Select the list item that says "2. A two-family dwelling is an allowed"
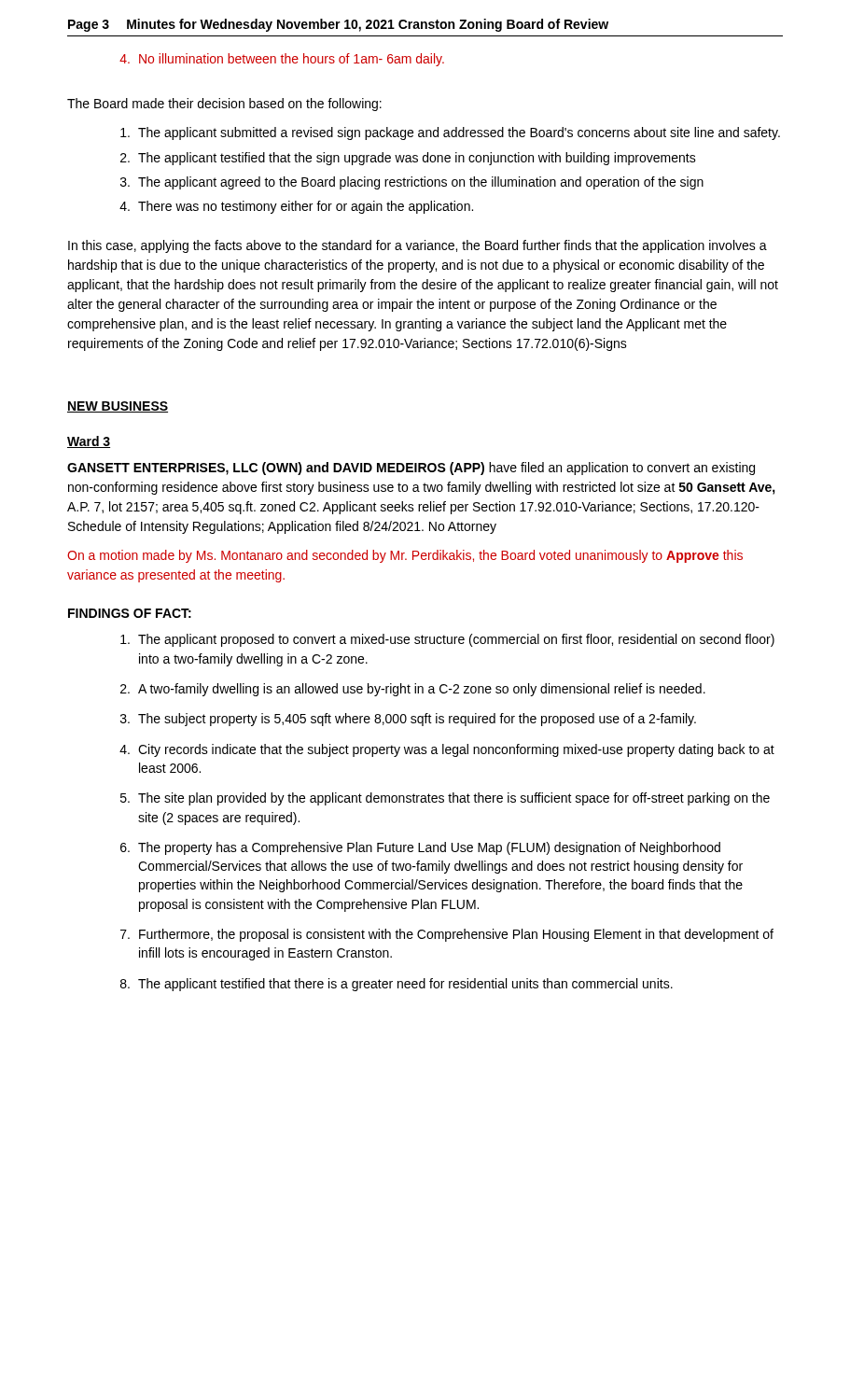The image size is (850, 1400). click(442, 689)
